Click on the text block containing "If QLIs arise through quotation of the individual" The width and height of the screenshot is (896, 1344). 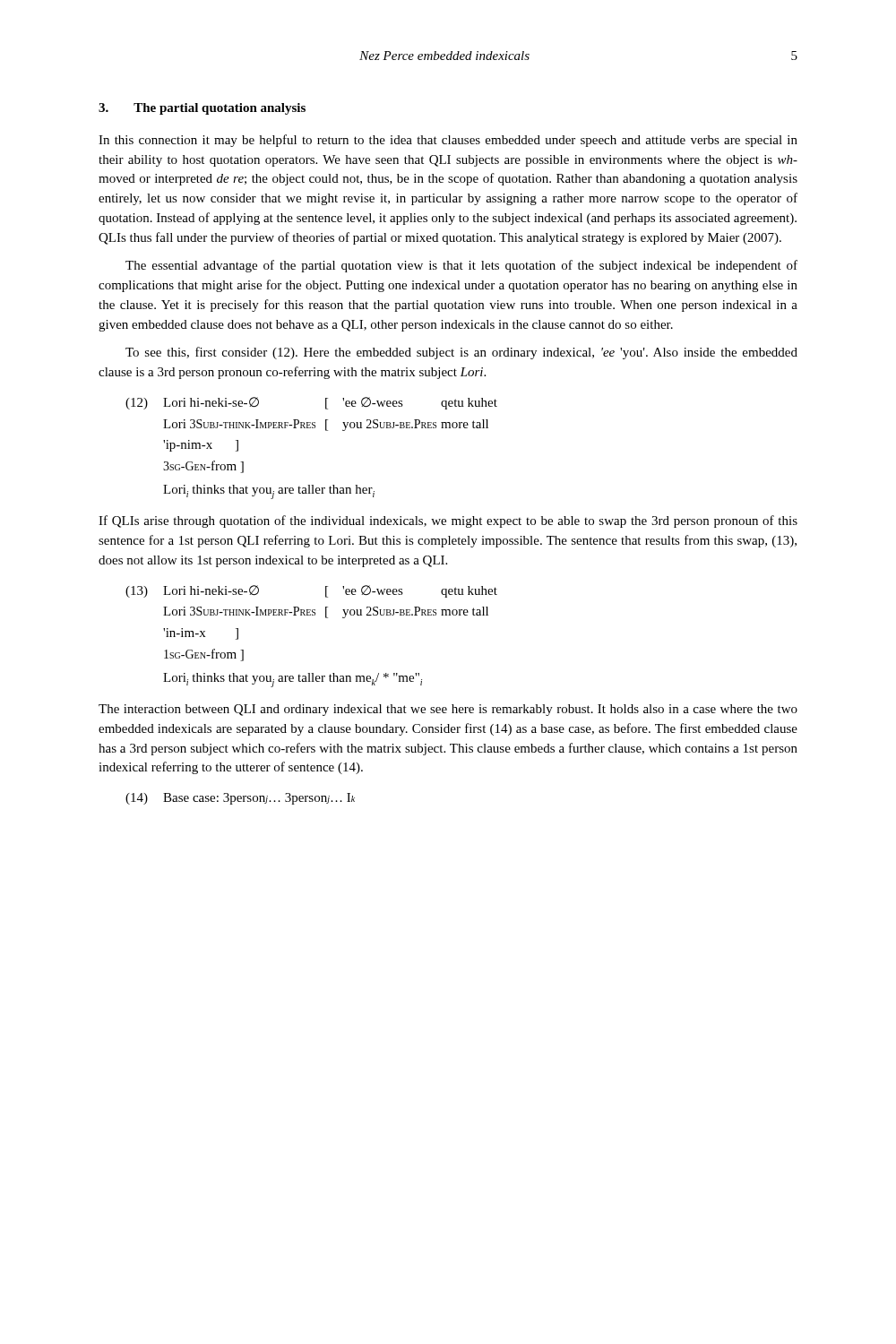448,540
